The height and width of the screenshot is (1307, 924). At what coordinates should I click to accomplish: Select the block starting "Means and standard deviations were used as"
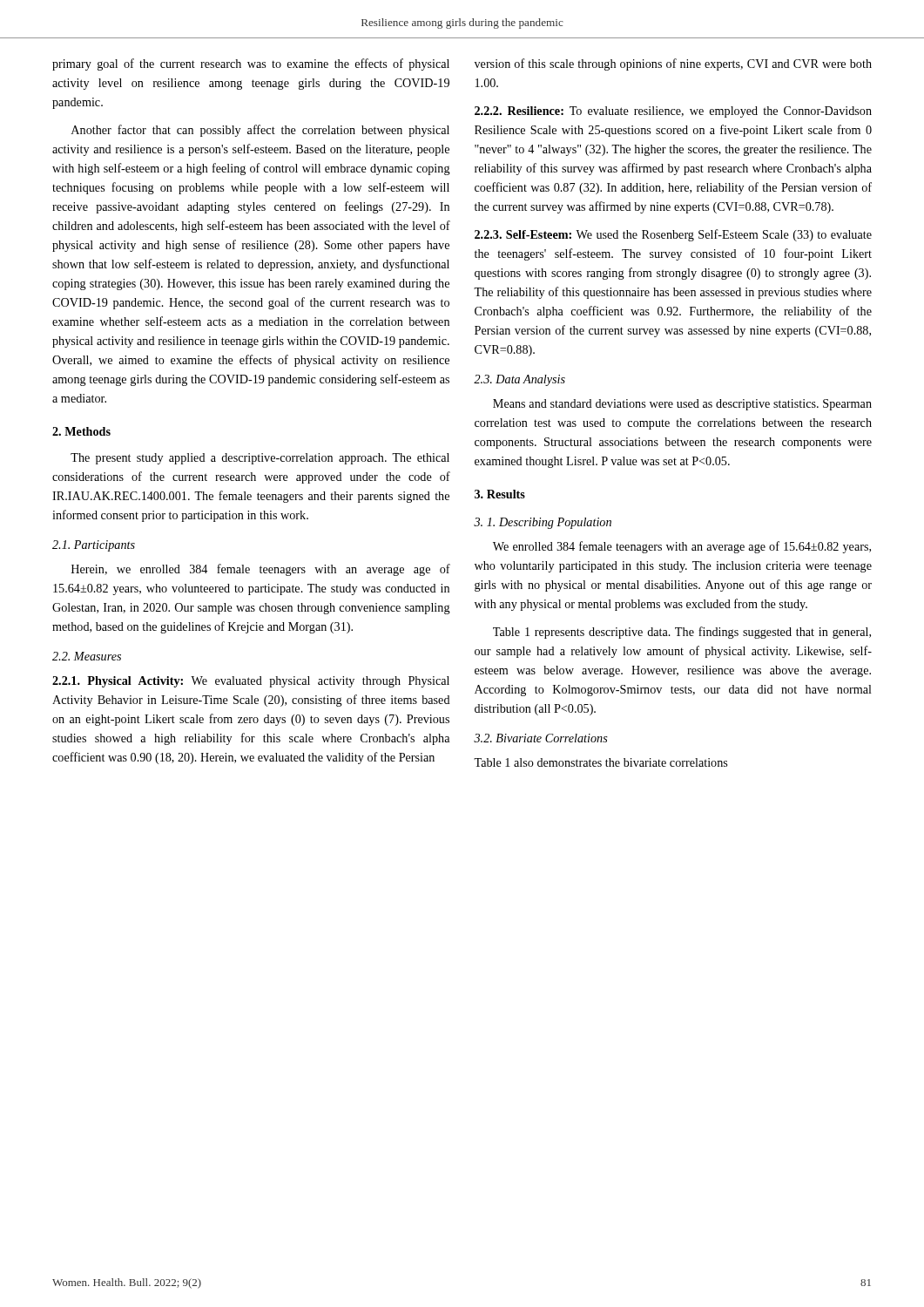[673, 433]
